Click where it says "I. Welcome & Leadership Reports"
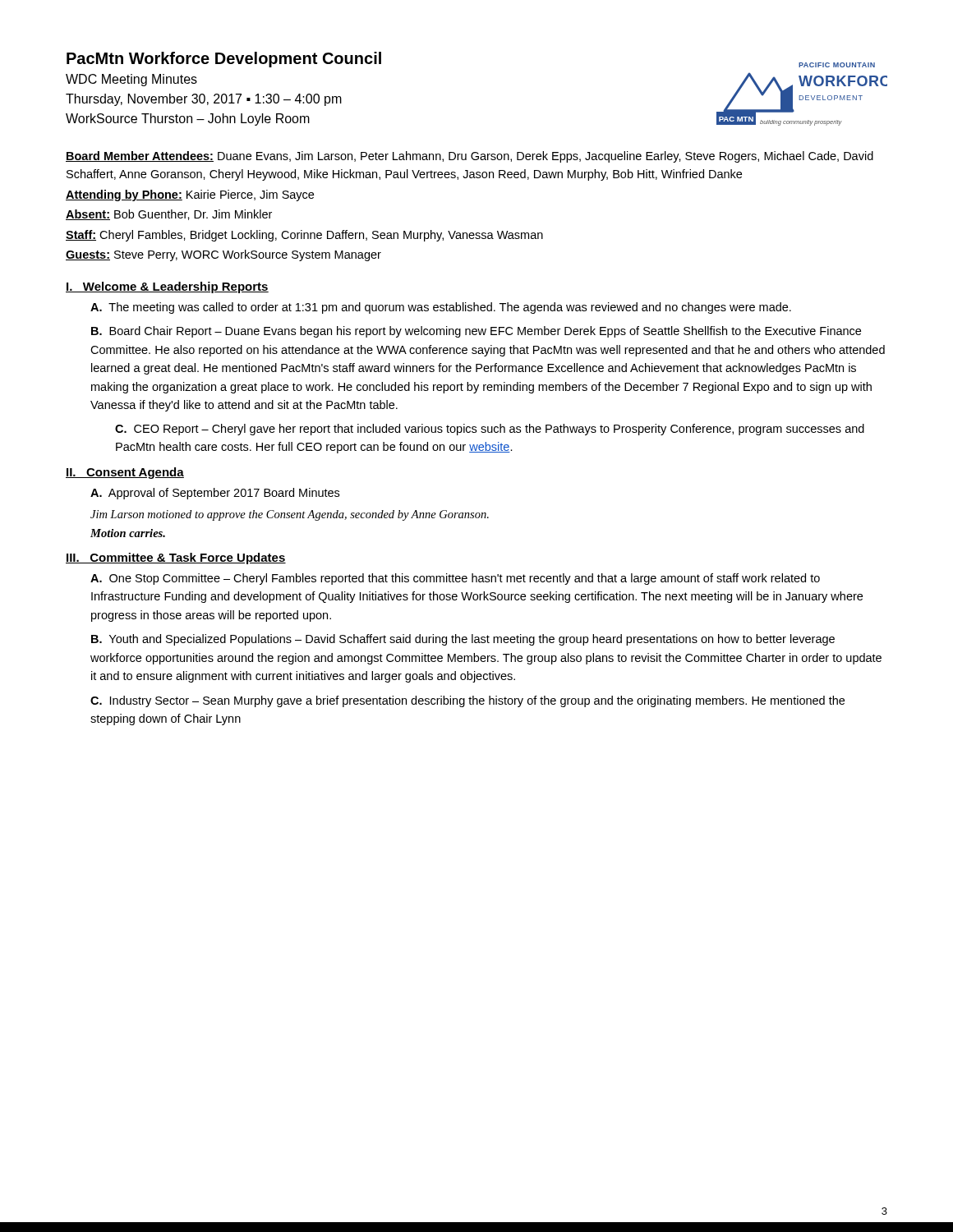Image resolution: width=953 pixels, height=1232 pixels. coord(167,286)
